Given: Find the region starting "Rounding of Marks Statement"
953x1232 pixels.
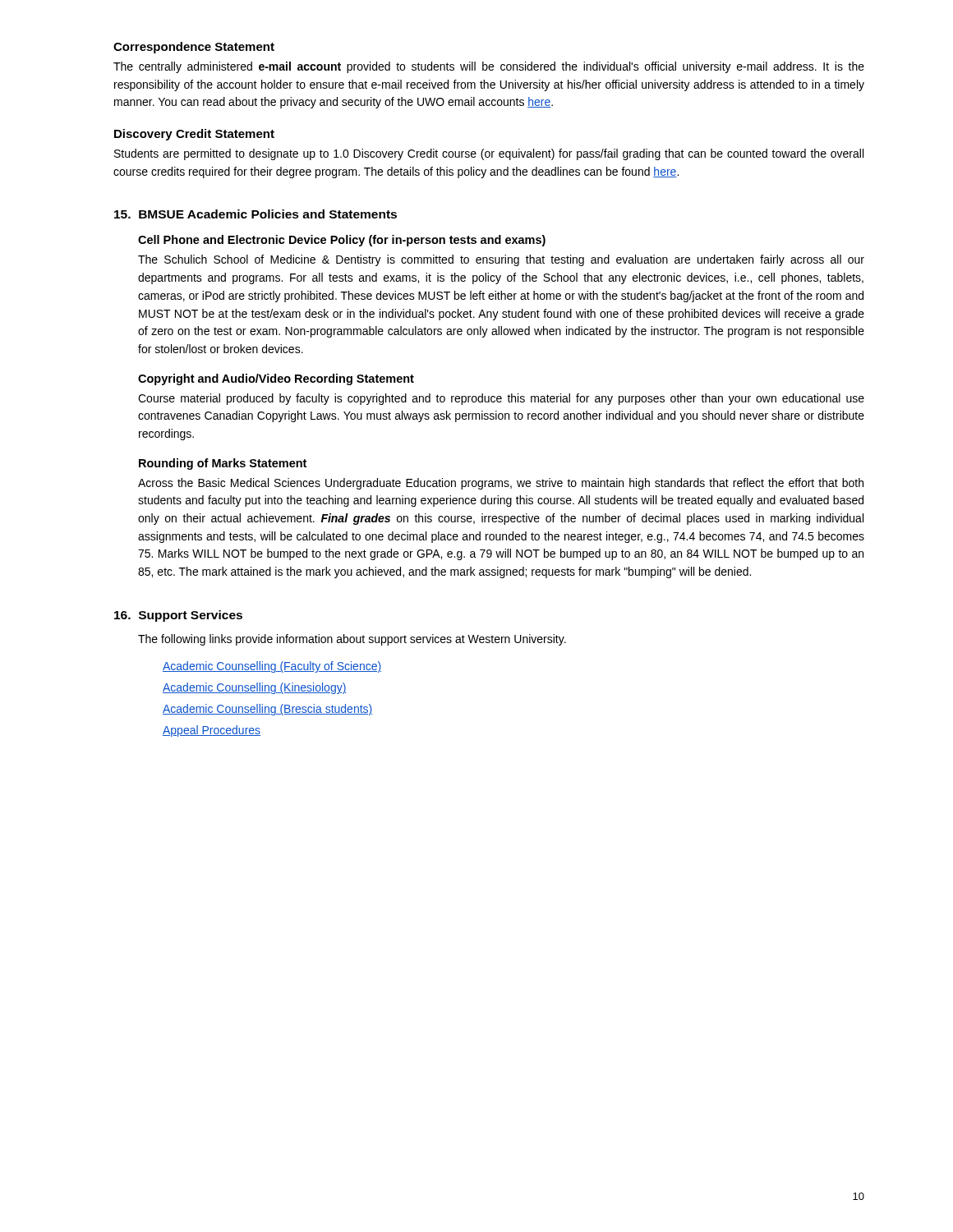Looking at the screenshot, I should point(222,463).
